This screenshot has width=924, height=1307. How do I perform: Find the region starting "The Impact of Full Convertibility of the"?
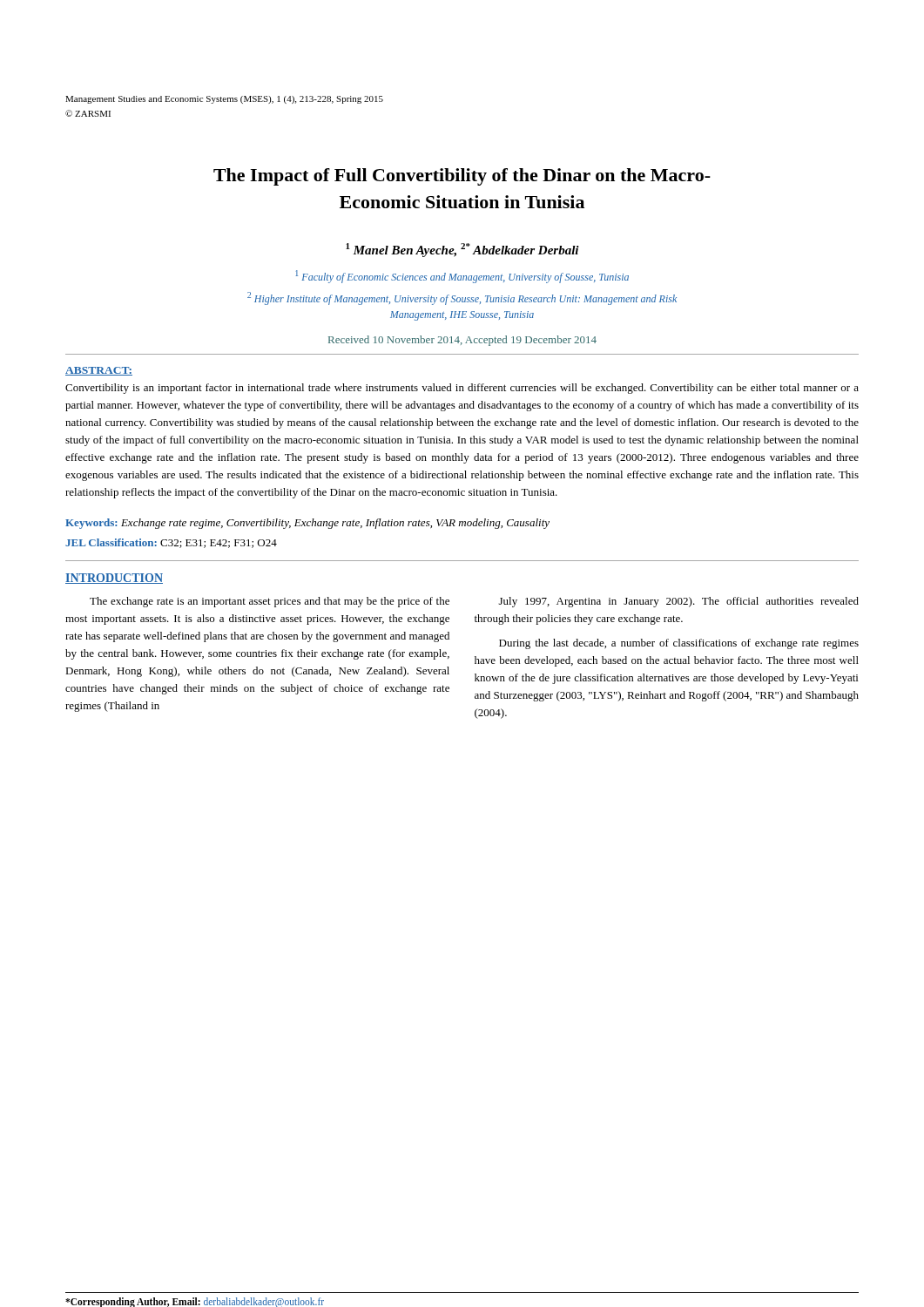point(462,189)
